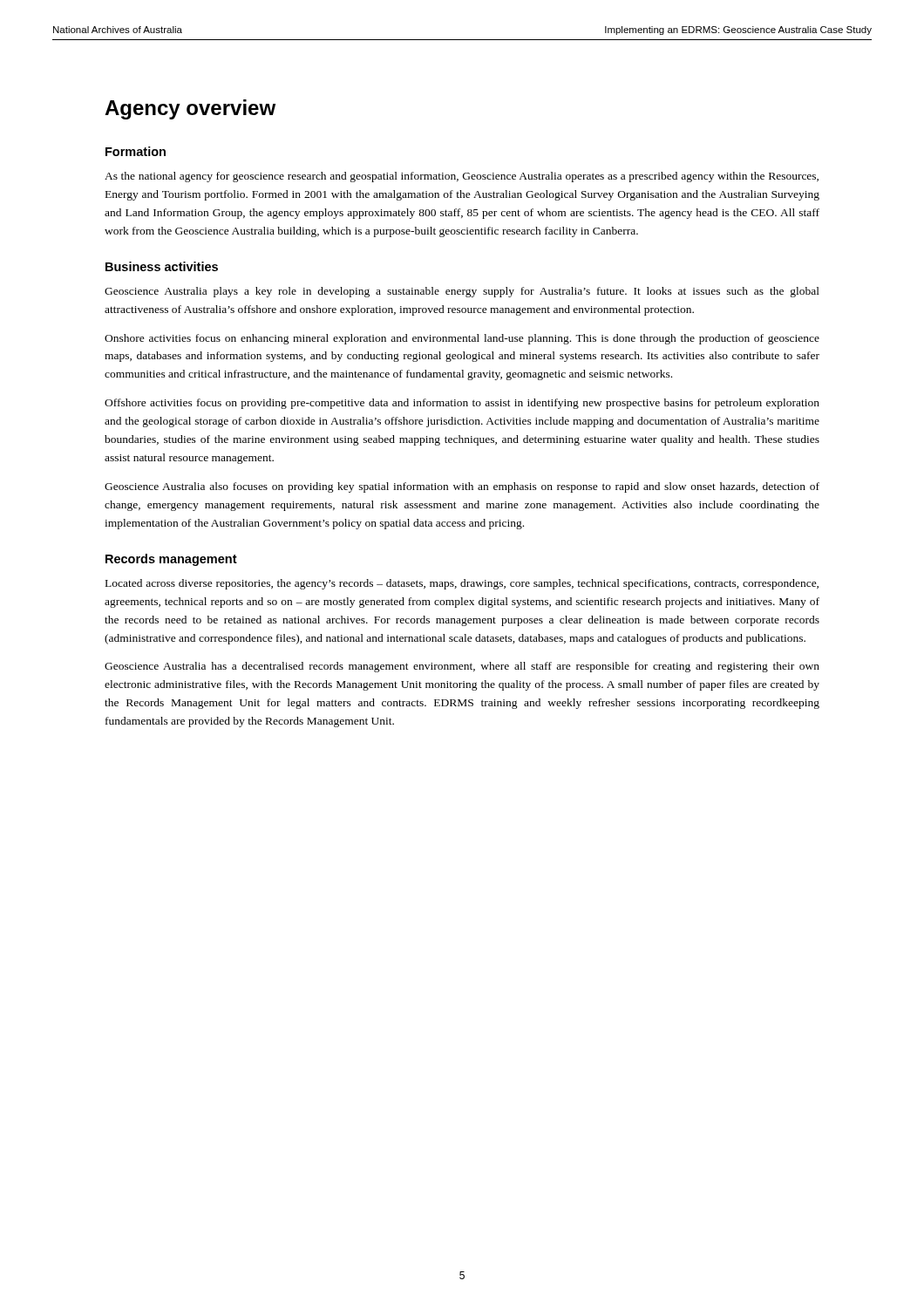This screenshot has width=924, height=1308.
Task: Point to the block beginning "Geoscience Australia plays a key role in developing"
Action: 462,300
